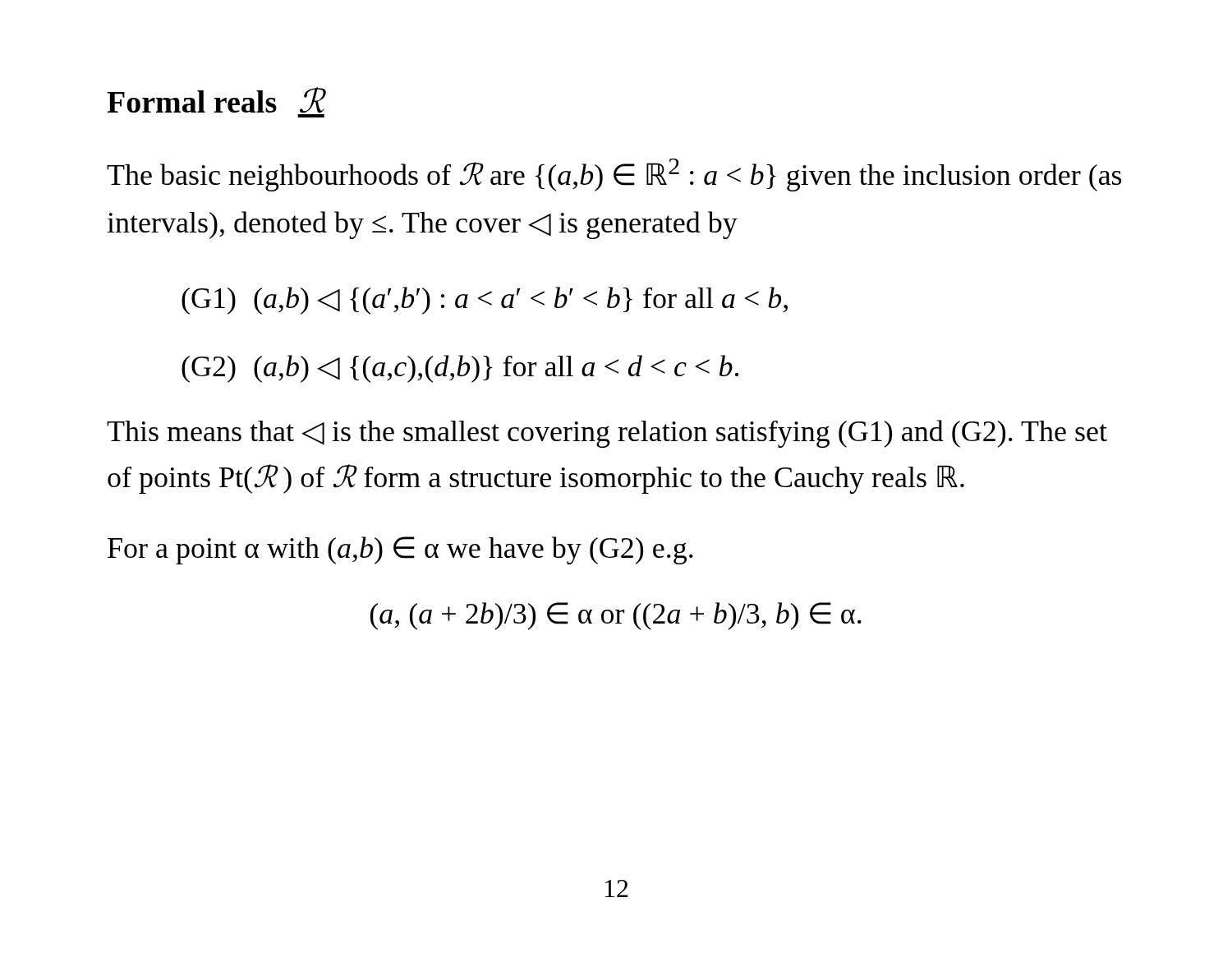Select the text block that reads "This means that ◁ is"
Viewport: 1232px width, 953px height.
pos(607,454)
